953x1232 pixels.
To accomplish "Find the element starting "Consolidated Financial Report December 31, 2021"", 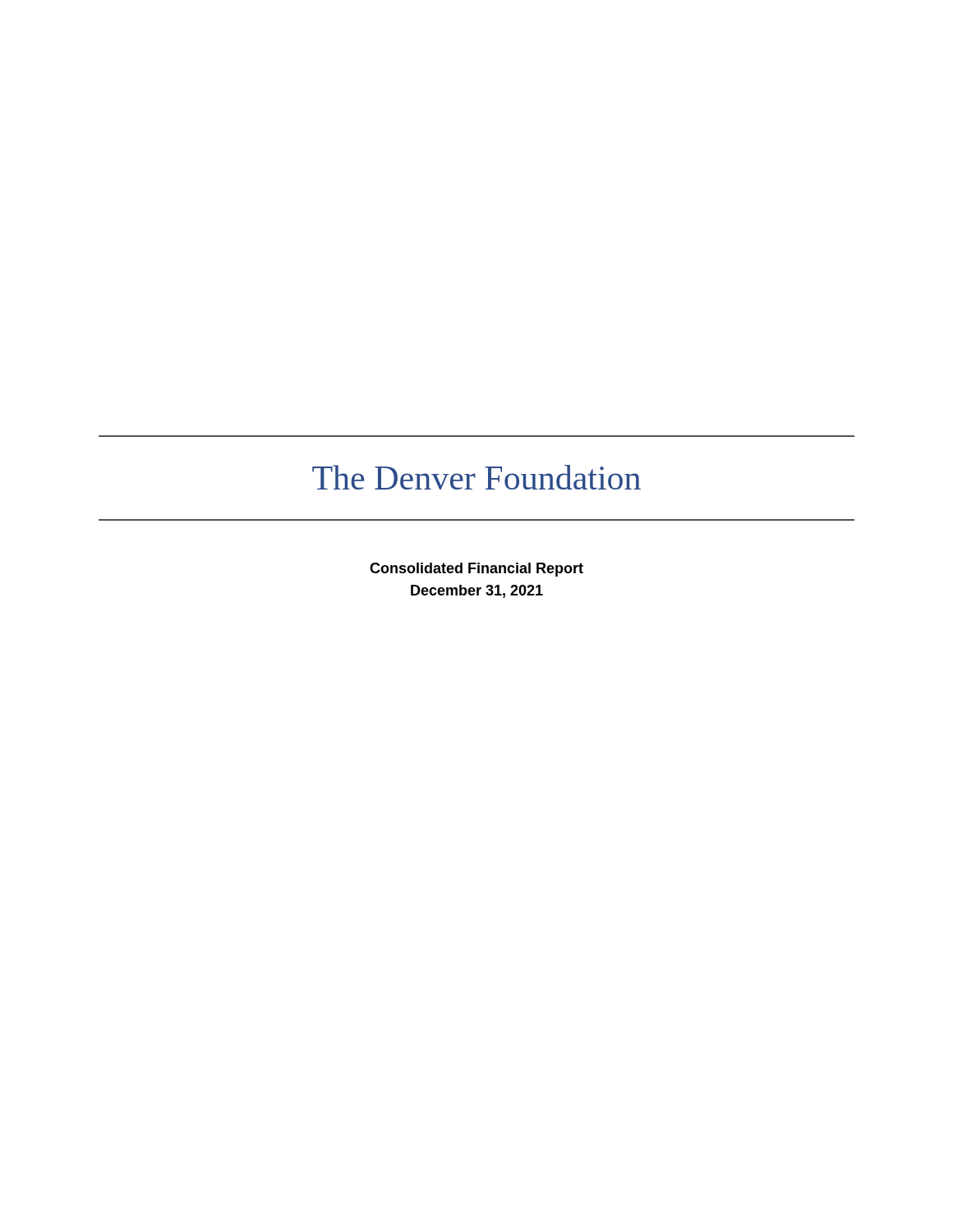I will pos(476,580).
